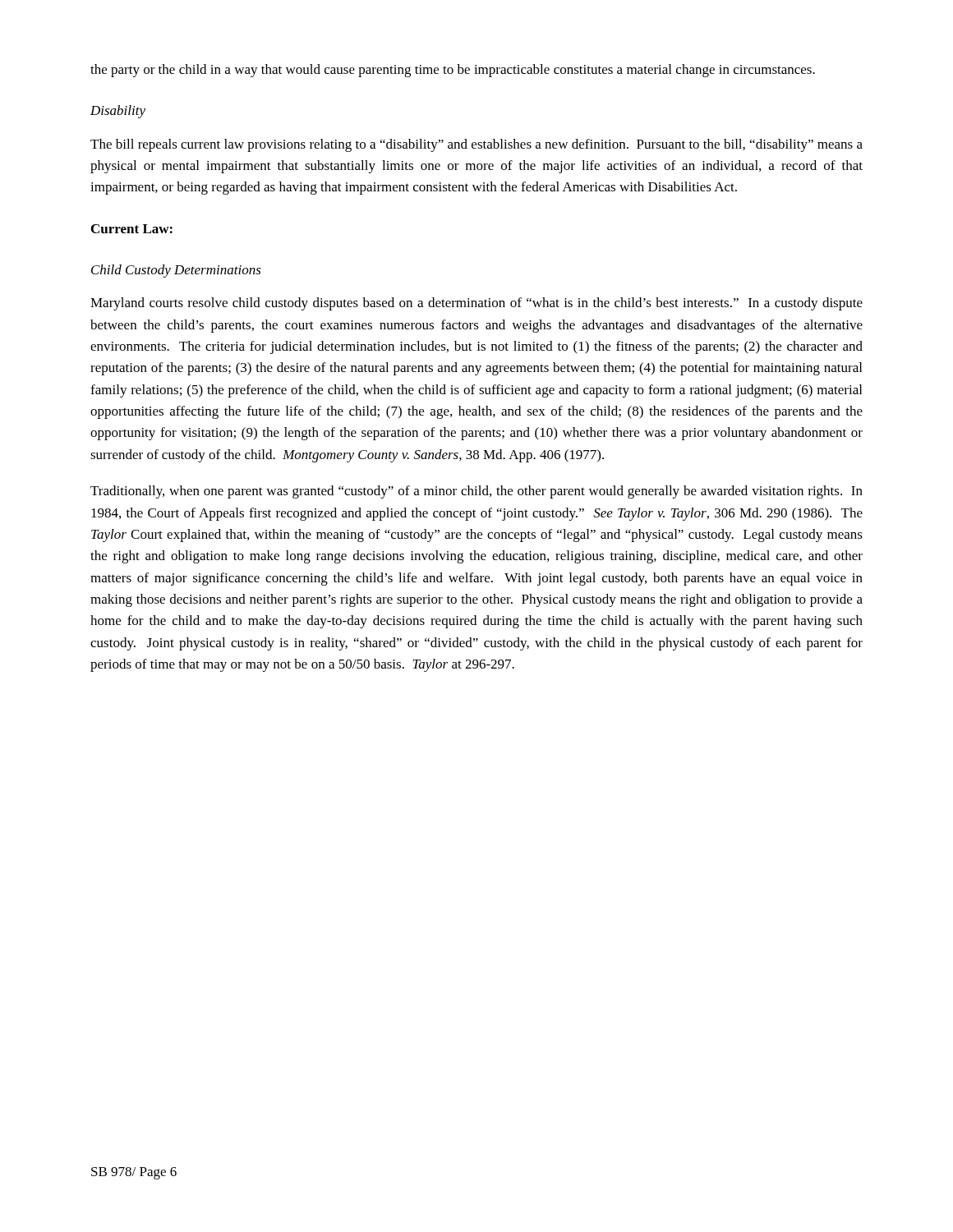This screenshot has width=953, height=1232.
Task: Find the block on this page that starts "the party or the"
Action: [x=476, y=70]
